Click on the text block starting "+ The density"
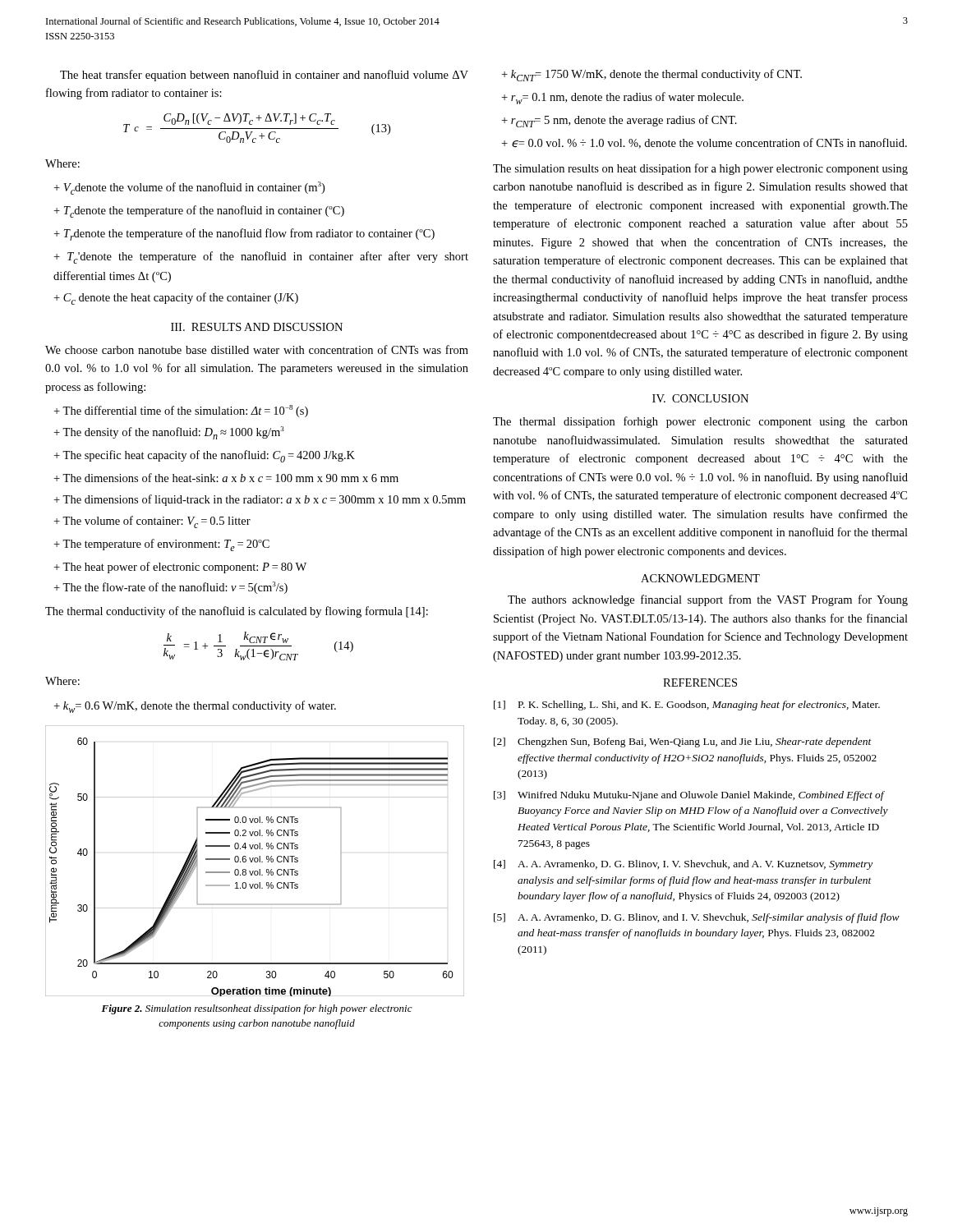 (169, 433)
